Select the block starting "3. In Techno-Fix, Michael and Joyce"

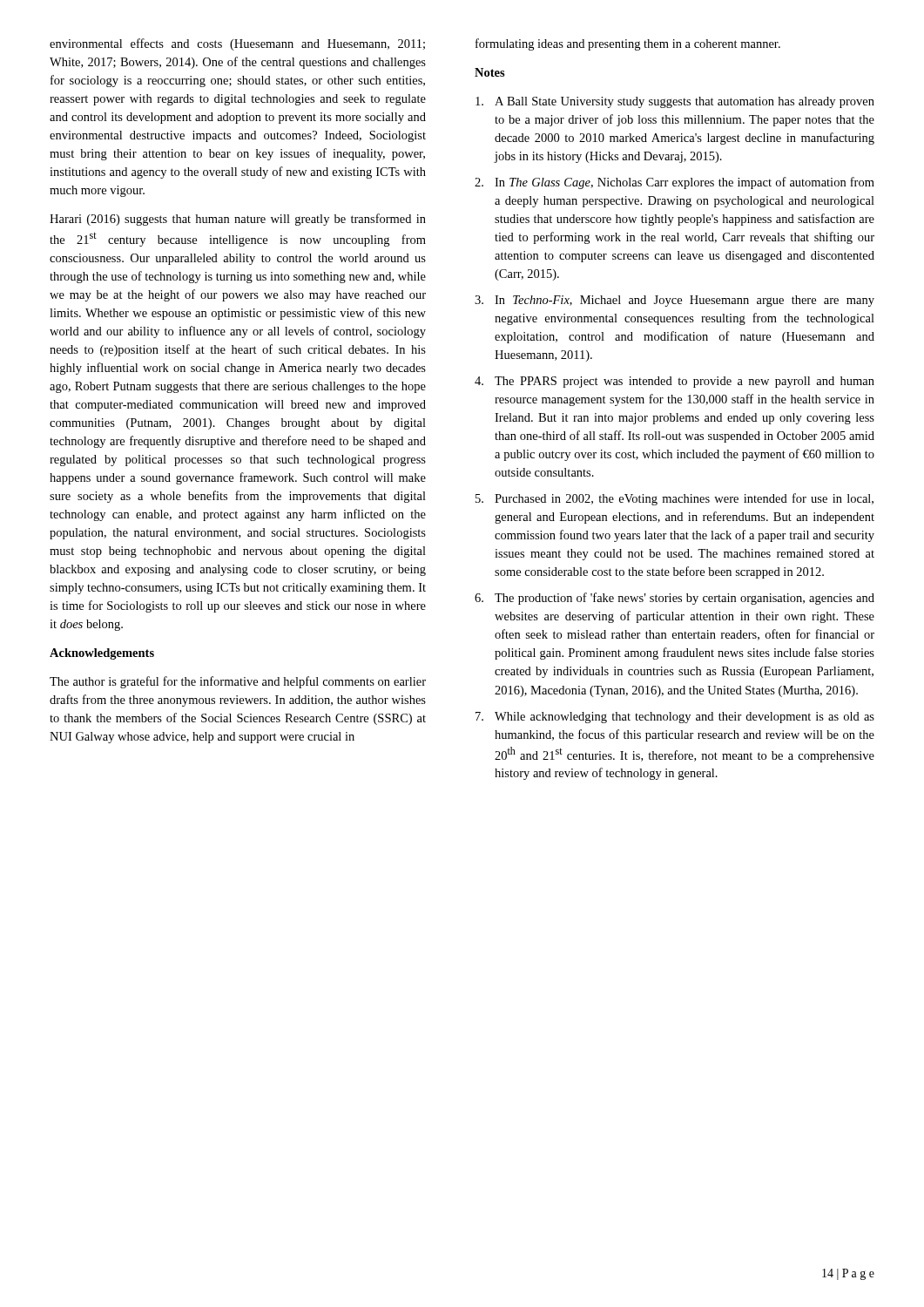[675, 328]
